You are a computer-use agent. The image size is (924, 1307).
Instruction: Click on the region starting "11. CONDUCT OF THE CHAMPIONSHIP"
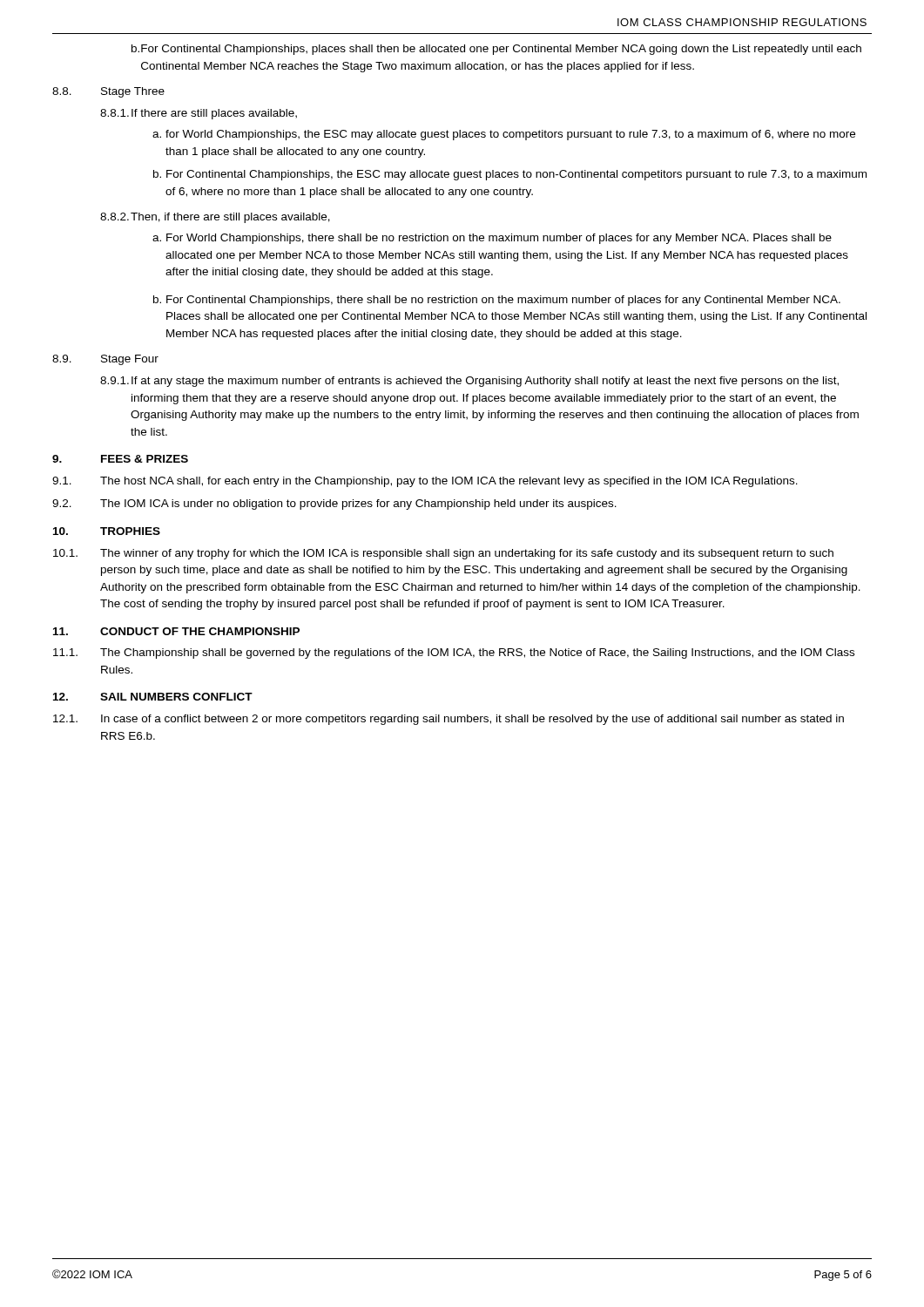pyautogui.click(x=176, y=631)
